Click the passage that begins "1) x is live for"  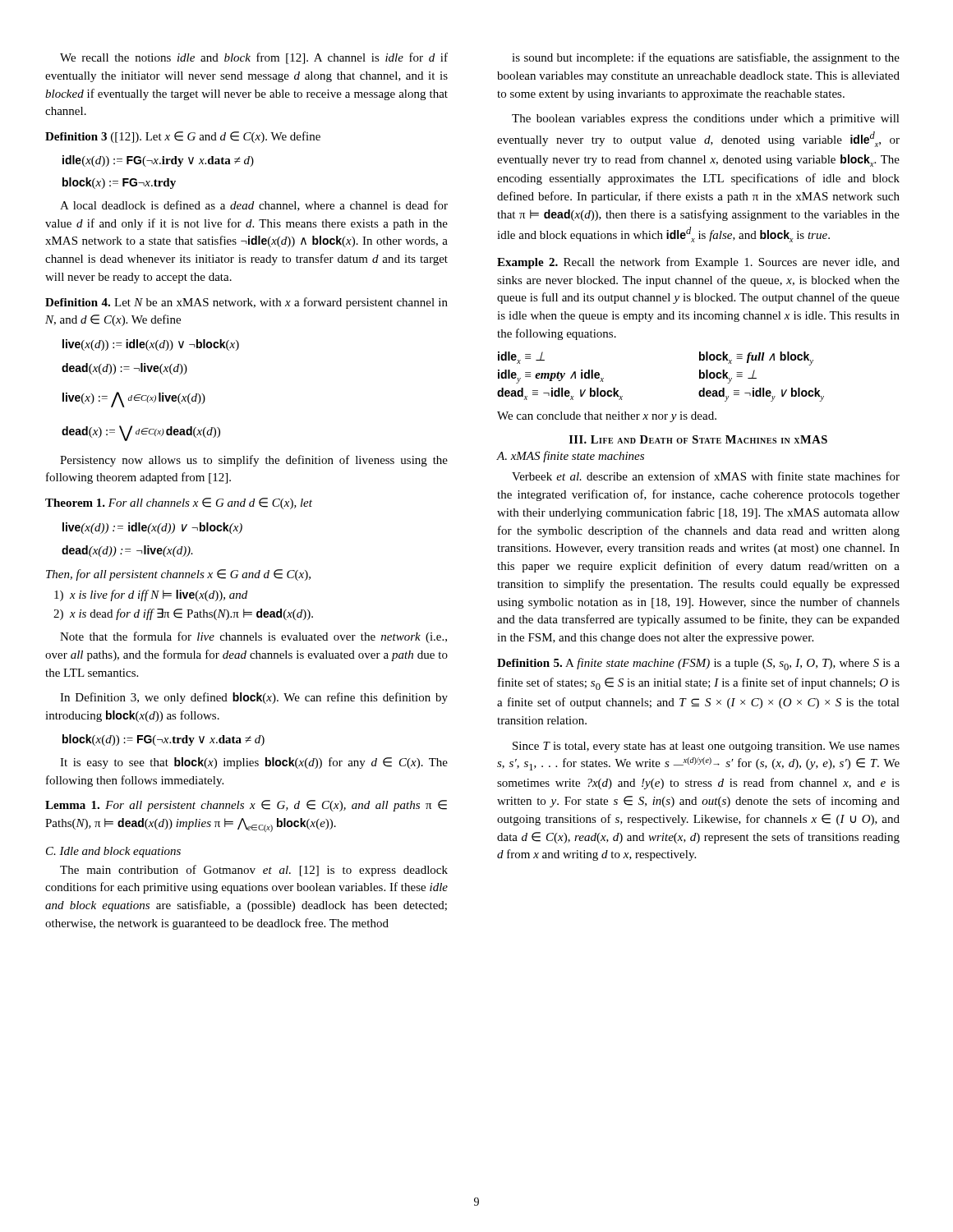251,595
